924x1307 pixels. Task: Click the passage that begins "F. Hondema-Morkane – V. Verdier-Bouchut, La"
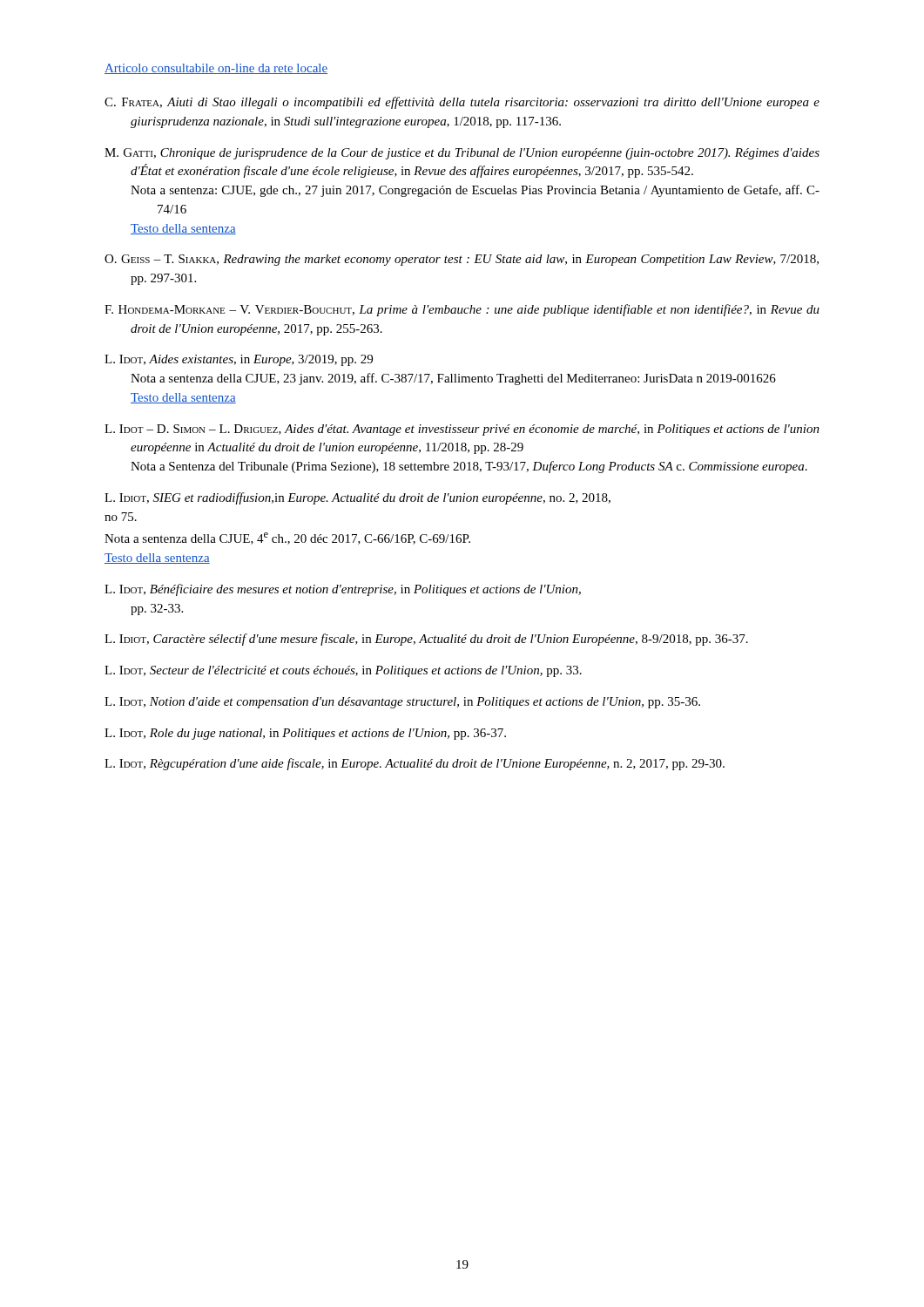[462, 319]
